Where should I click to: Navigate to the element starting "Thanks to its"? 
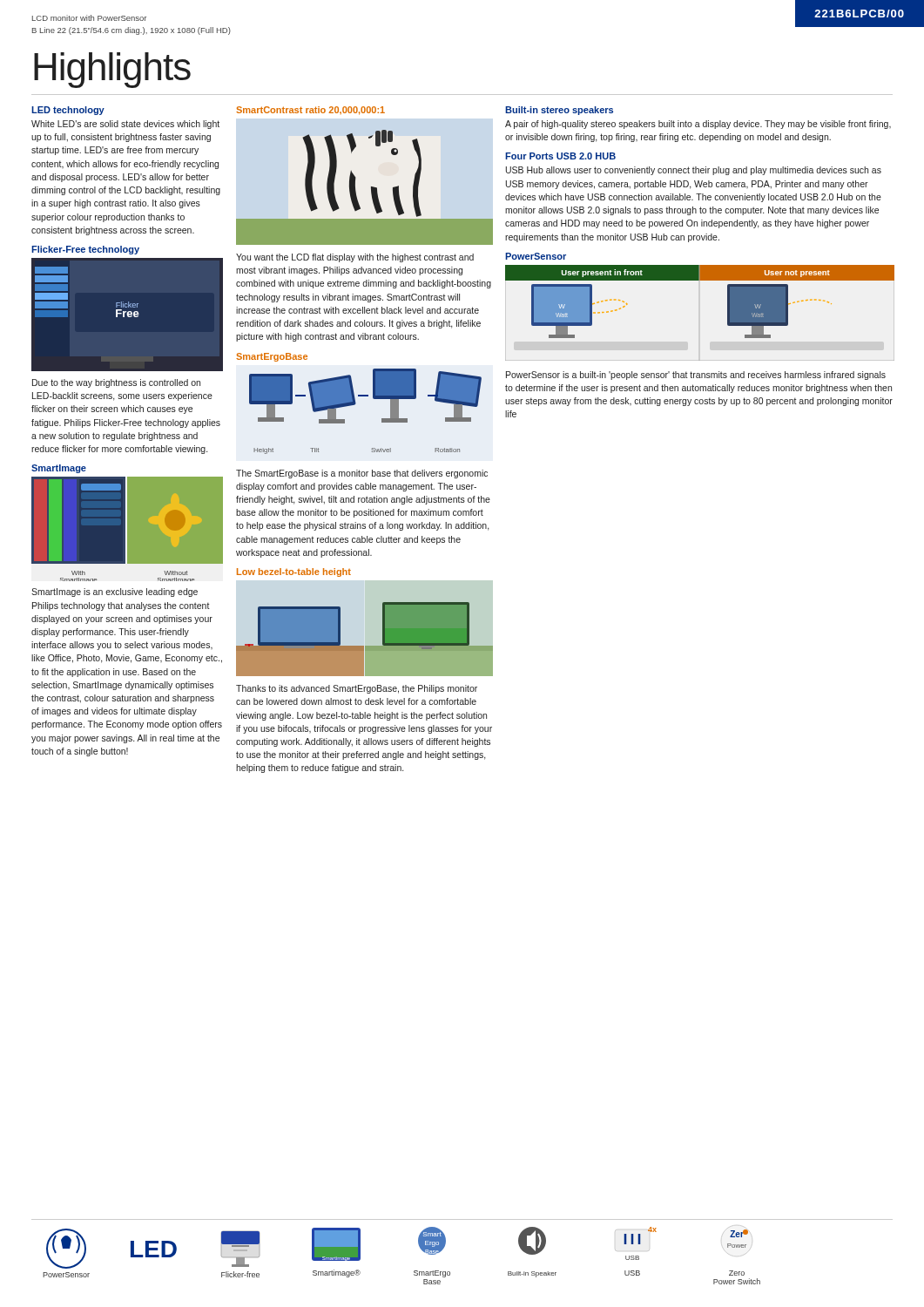point(364,728)
